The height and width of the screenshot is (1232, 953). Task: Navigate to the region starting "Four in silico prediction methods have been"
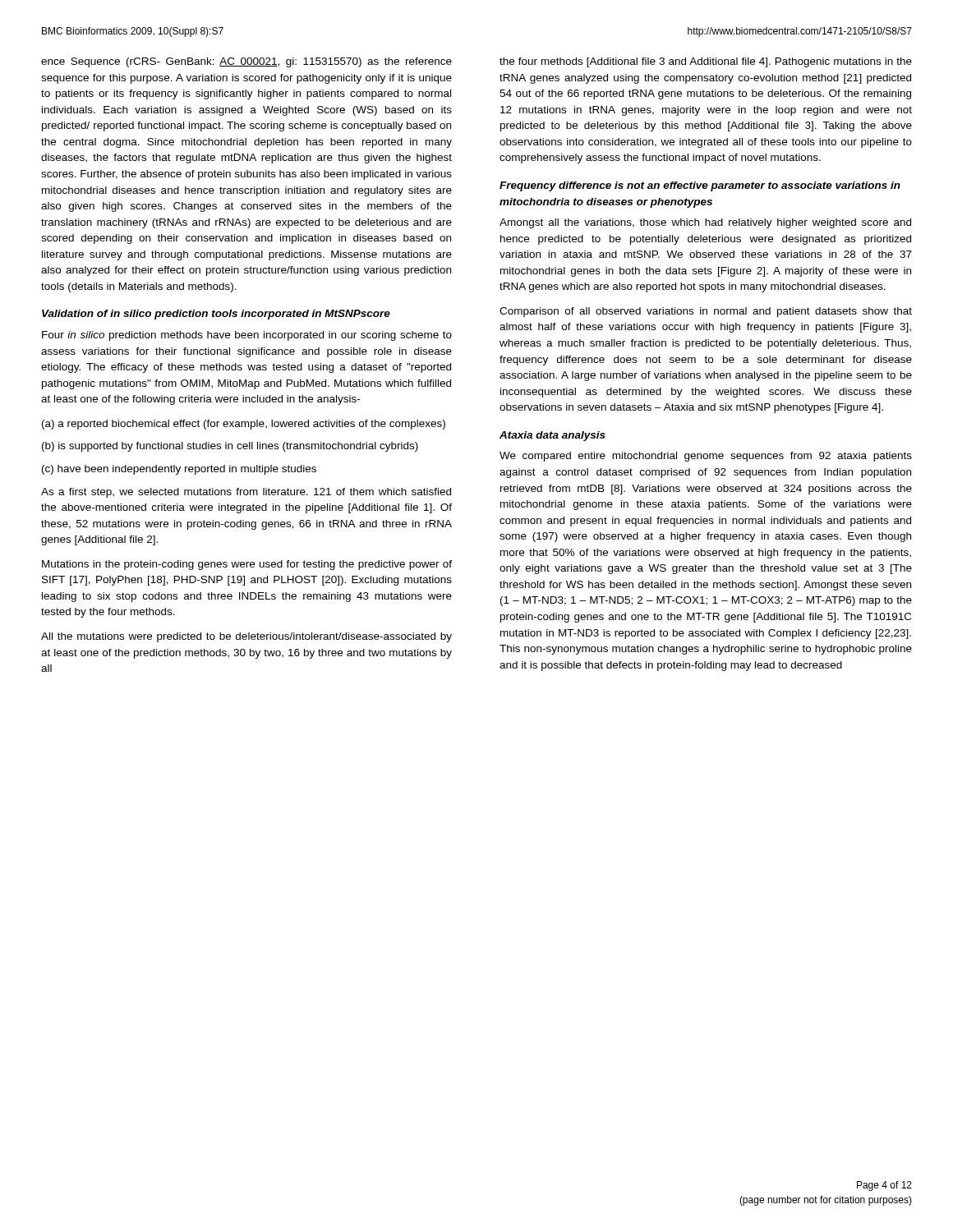[x=246, y=367]
